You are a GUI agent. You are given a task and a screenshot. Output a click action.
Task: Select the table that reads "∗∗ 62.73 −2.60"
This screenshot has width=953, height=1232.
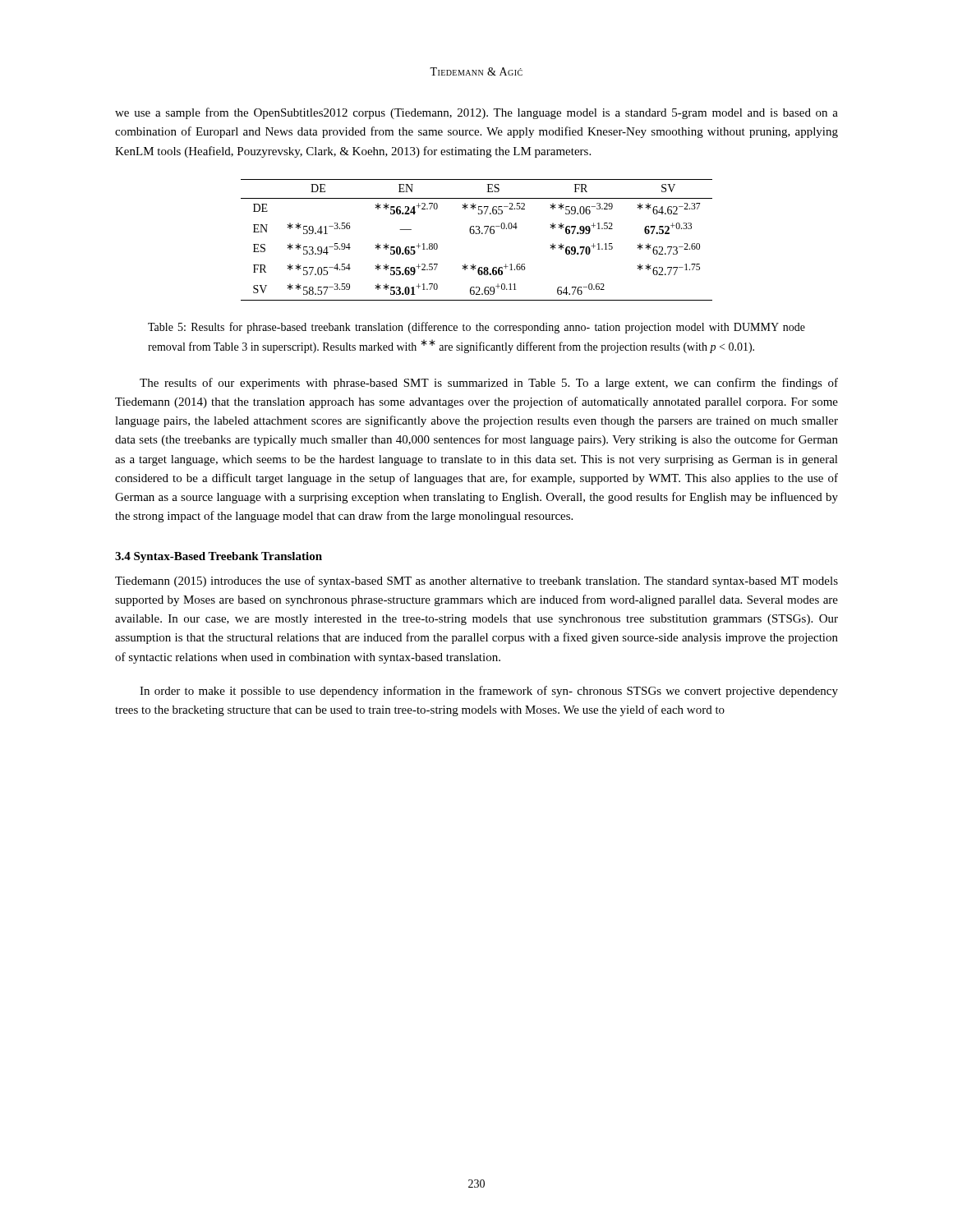click(476, 240)
